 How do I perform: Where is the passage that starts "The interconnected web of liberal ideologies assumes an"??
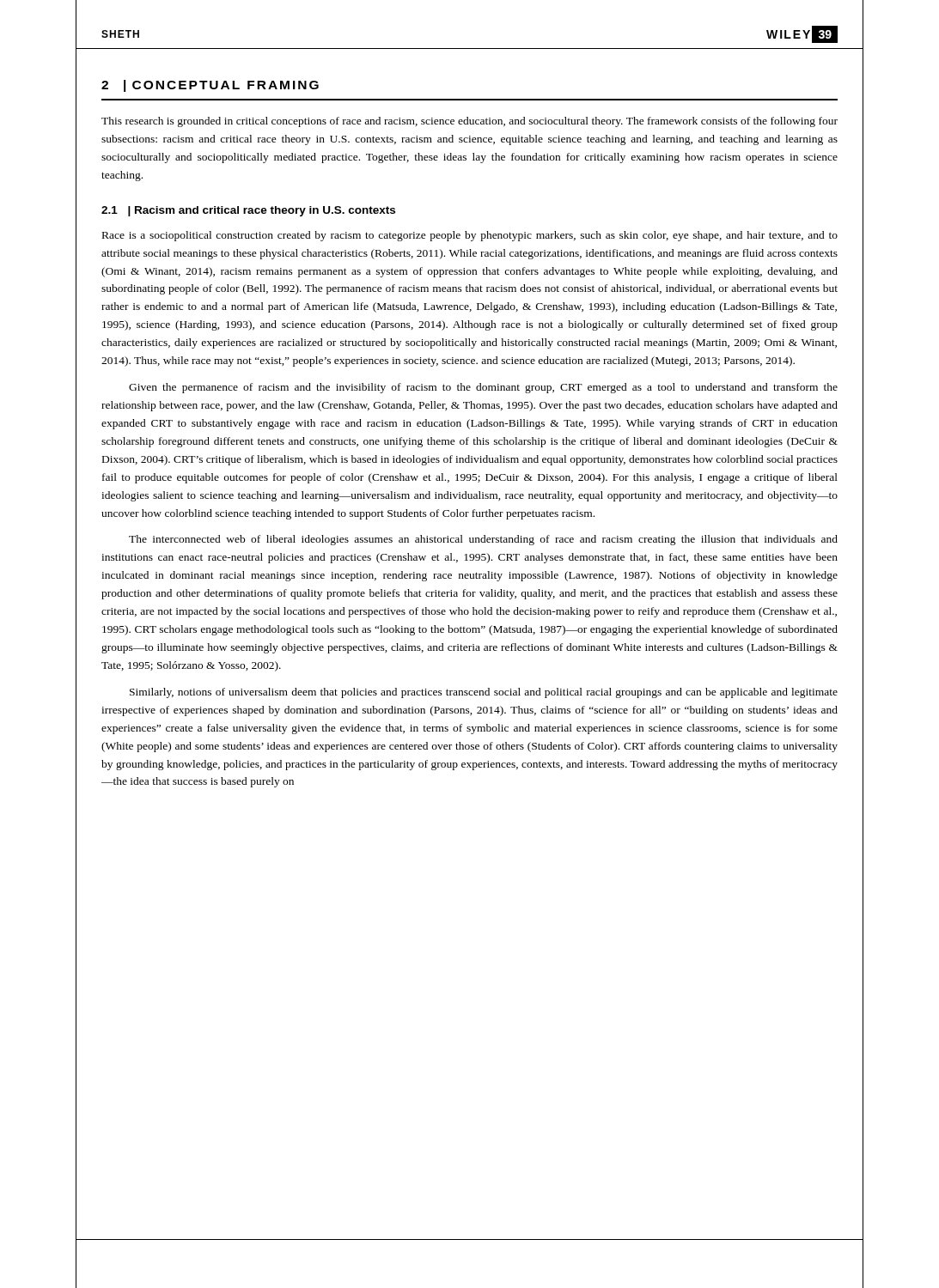pos(470,602)
